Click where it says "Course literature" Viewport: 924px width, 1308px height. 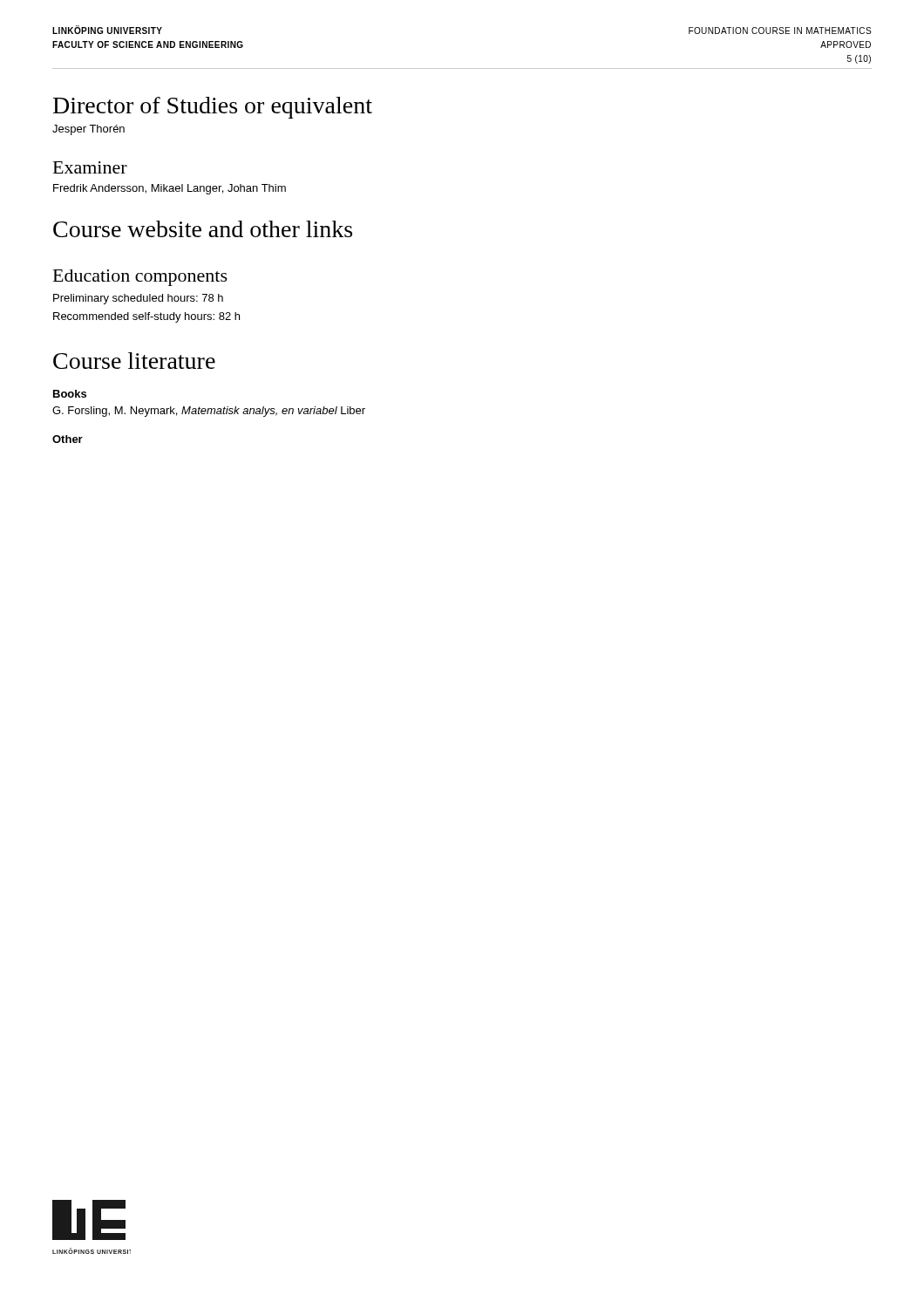coord(134,360)
